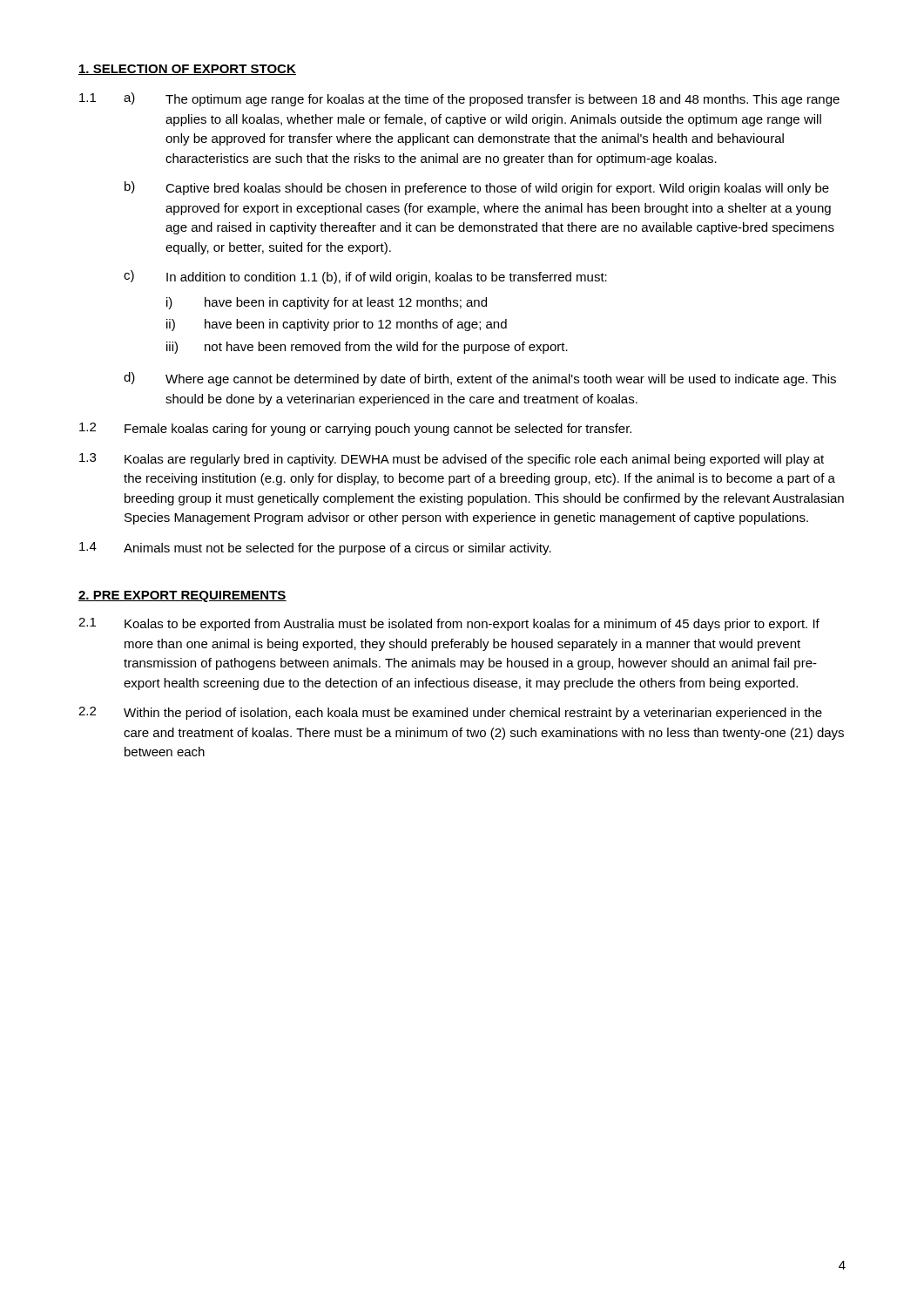The width and height of the screenshot is (924, 1307).
Task: Find the list item containing "2 Female koalas caring for young or"
Action: [x=462, y=429]
